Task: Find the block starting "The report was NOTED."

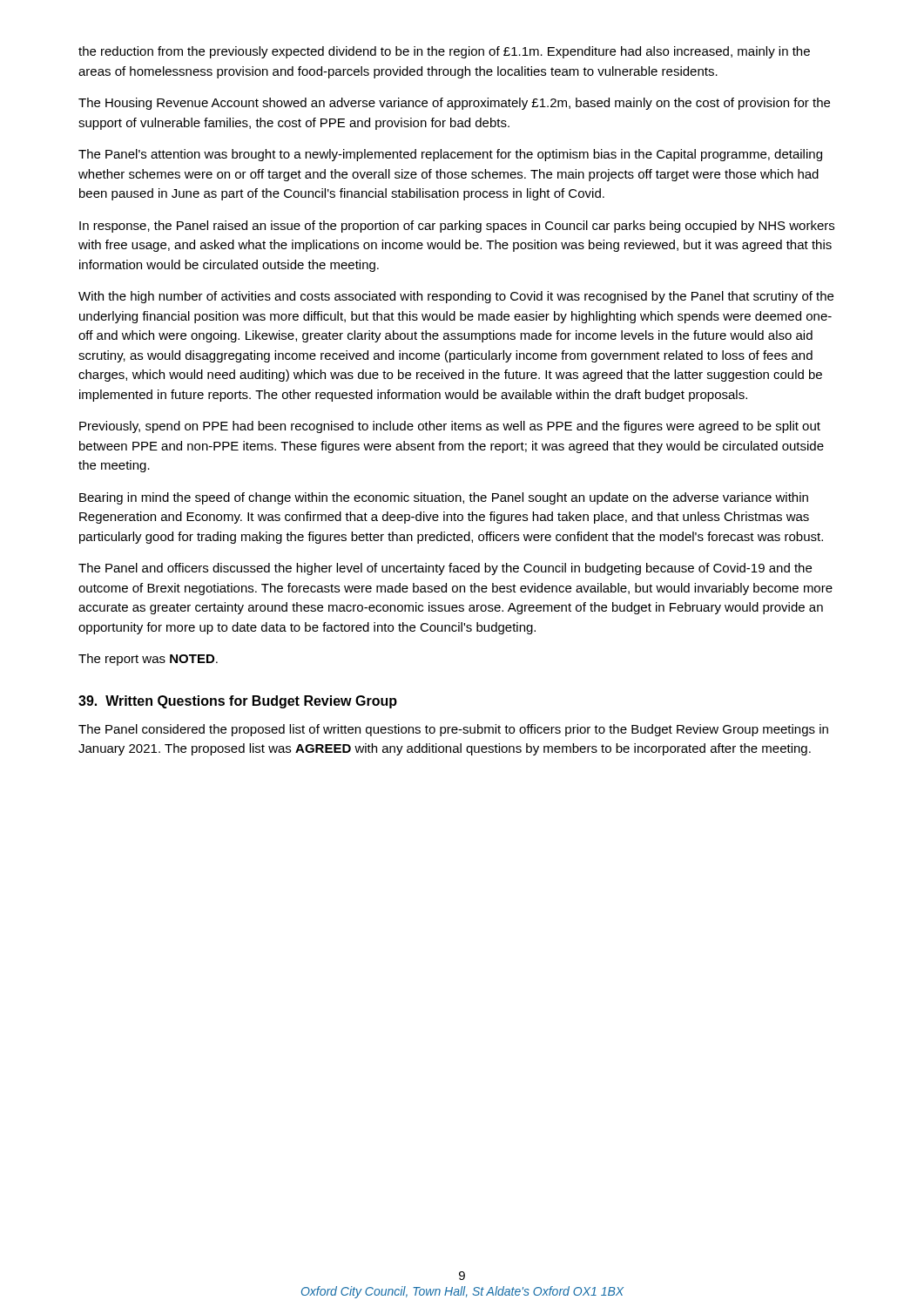Action: (148, 658)
